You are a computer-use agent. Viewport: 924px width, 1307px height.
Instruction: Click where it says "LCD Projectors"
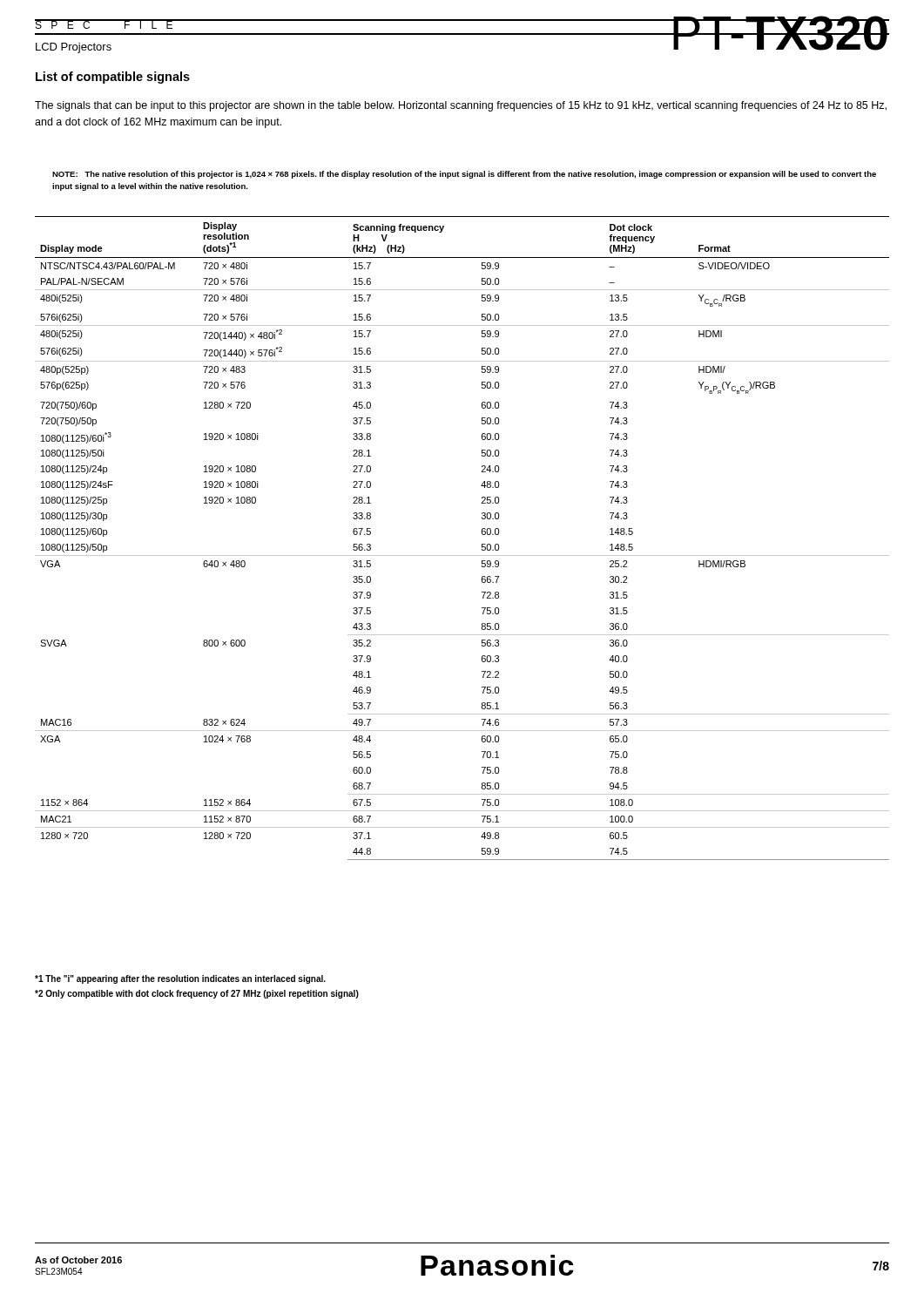pyautogui.click(x=73, y=47)
